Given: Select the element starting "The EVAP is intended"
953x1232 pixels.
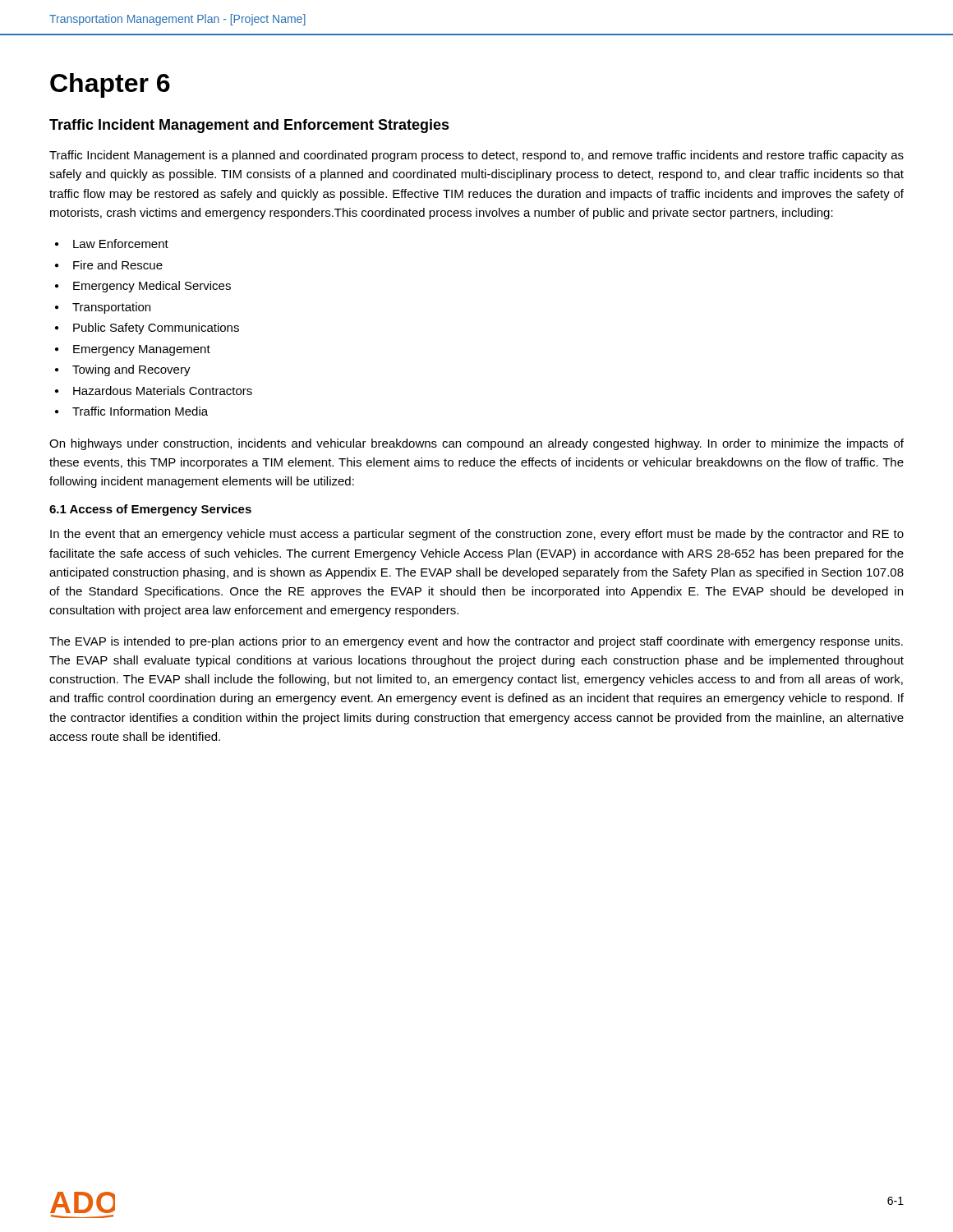Looking at the screenshot, I should point(476,688).
